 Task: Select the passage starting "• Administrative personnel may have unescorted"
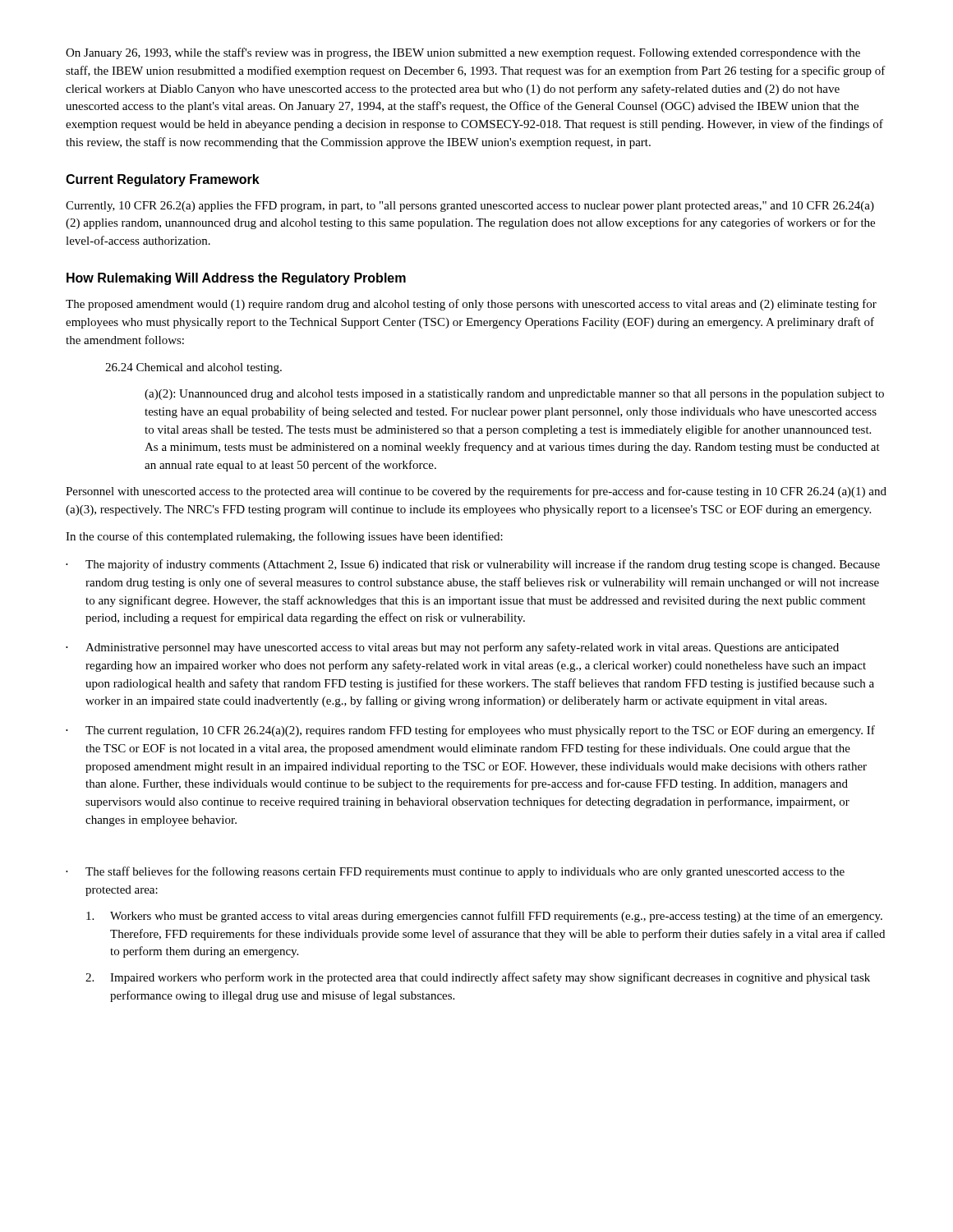476,675
